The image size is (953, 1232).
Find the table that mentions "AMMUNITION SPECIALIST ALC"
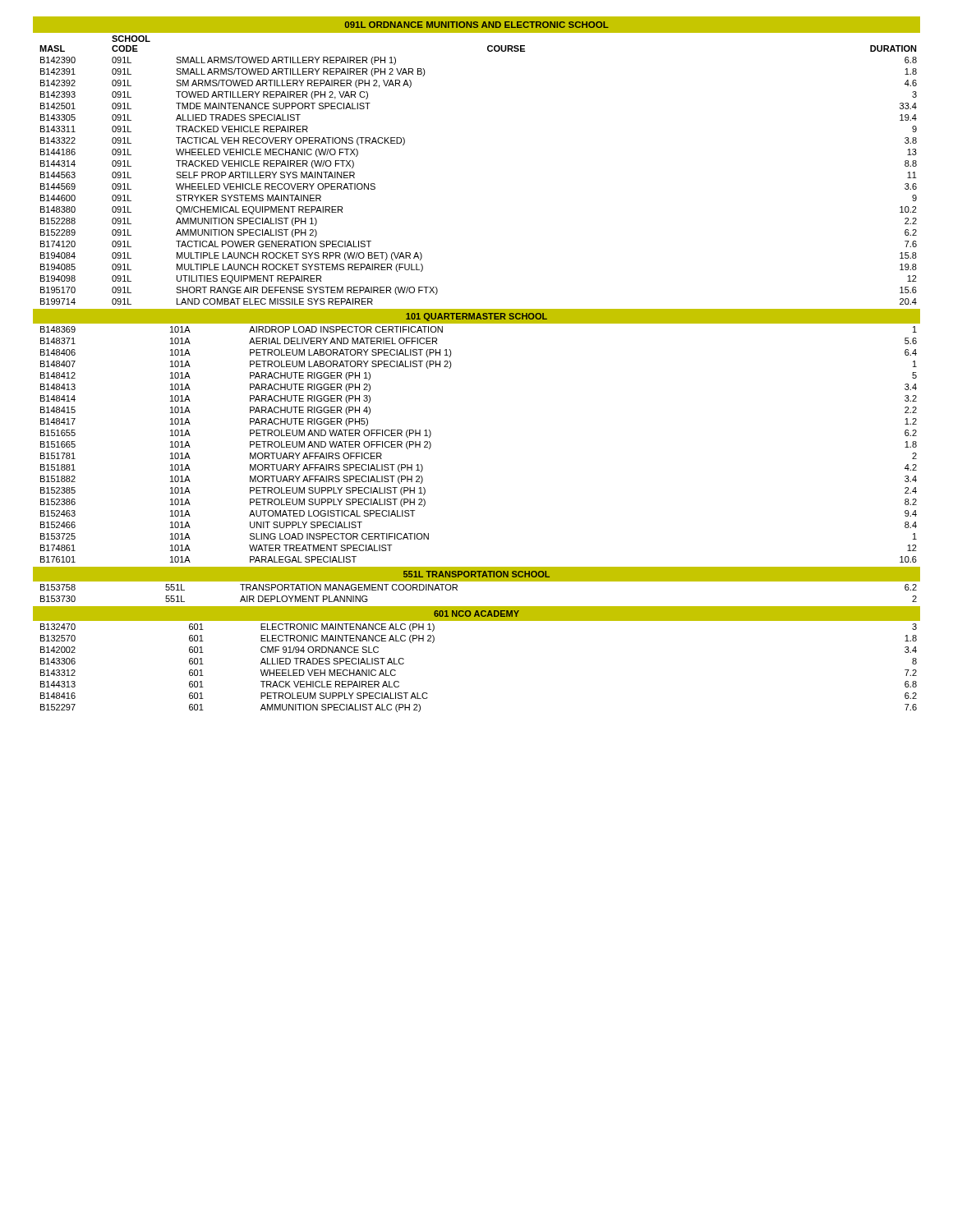point(476,667)
